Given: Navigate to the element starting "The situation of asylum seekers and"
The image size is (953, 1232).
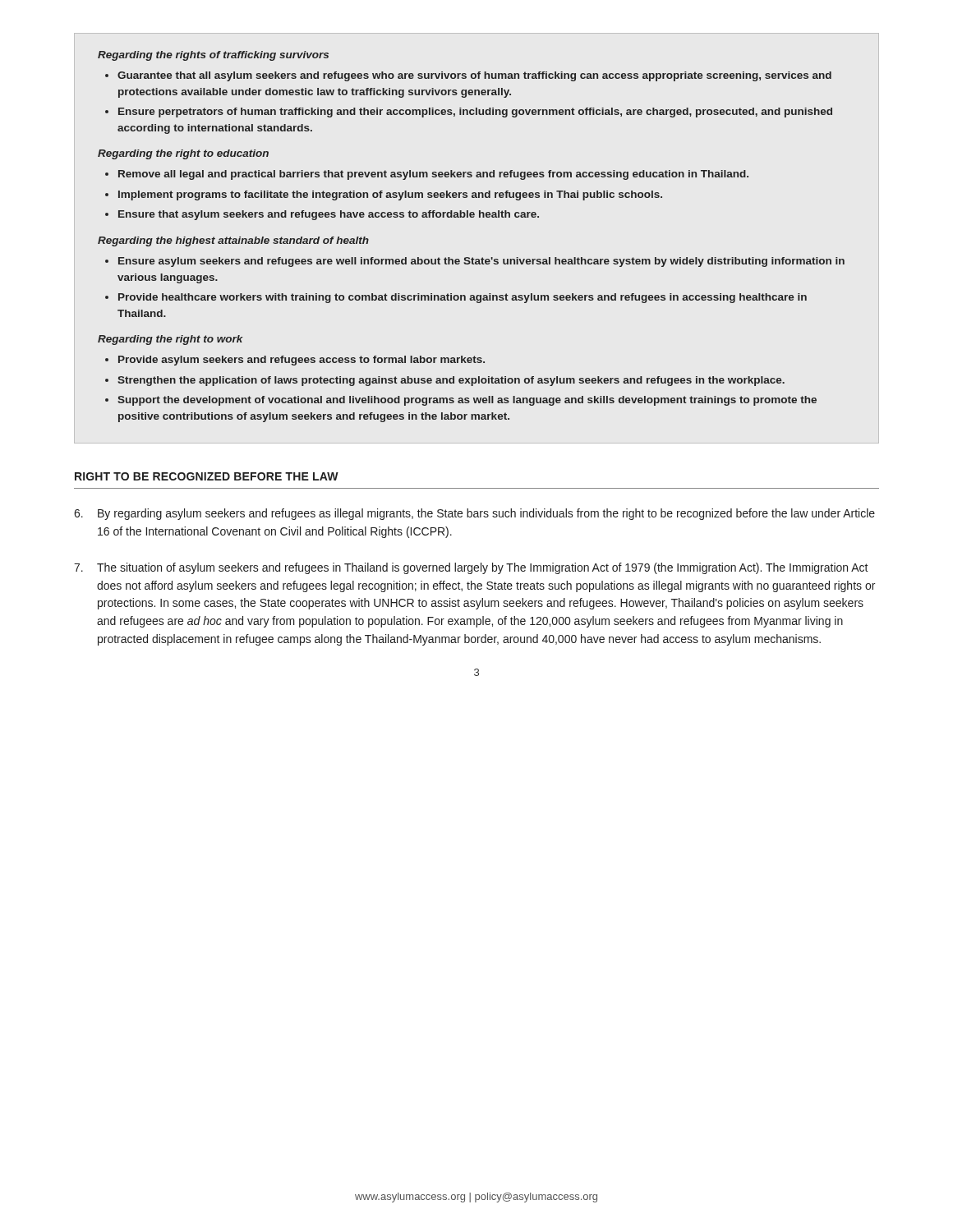Looking at the screenshot, I should [476, 604].
